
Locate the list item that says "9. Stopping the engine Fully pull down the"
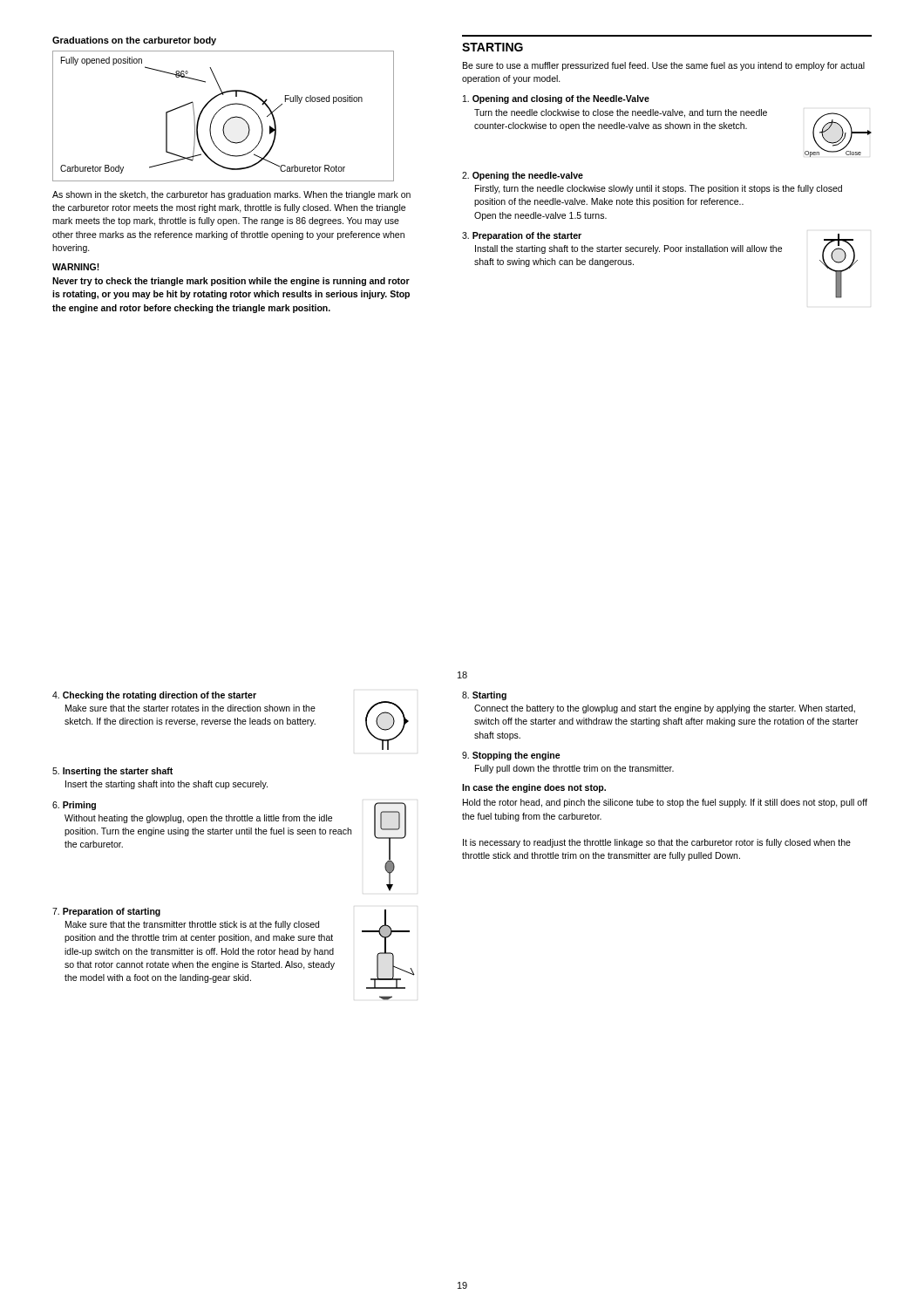coord(667,763)
